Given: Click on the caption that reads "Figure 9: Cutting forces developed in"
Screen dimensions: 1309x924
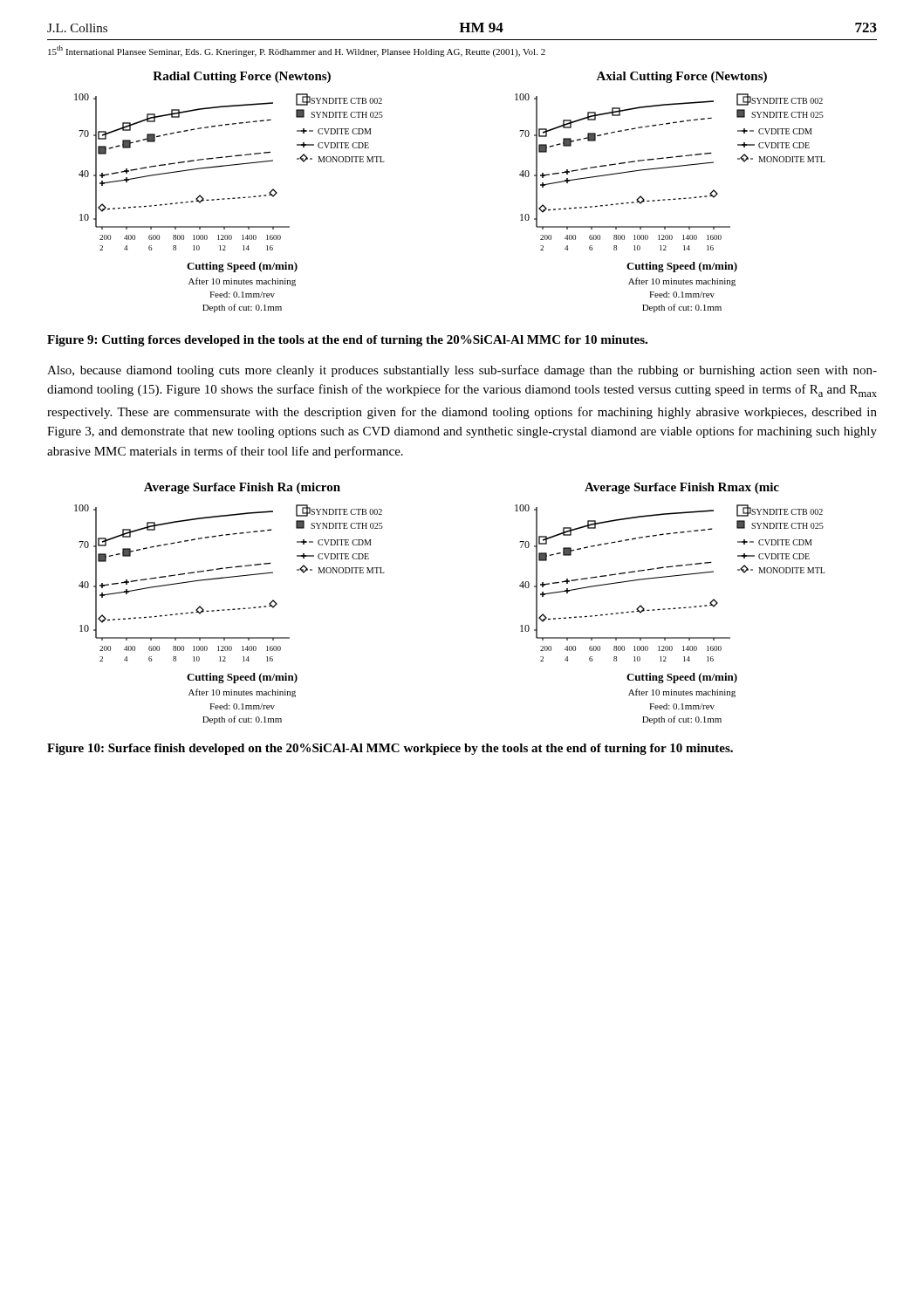Looking at the screenshot, I should 348,339.
